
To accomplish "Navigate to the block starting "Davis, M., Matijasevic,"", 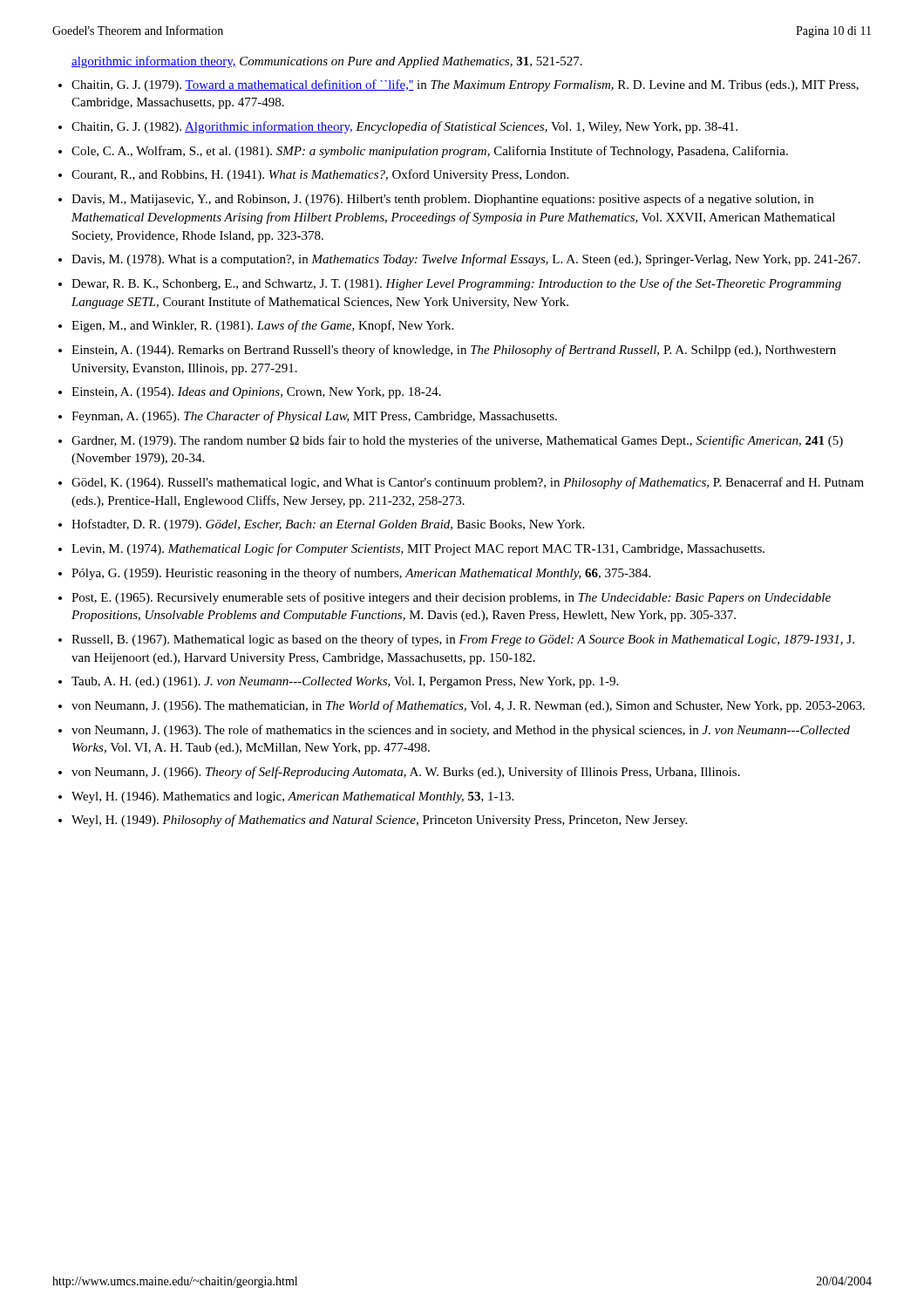I will point(453,217).
